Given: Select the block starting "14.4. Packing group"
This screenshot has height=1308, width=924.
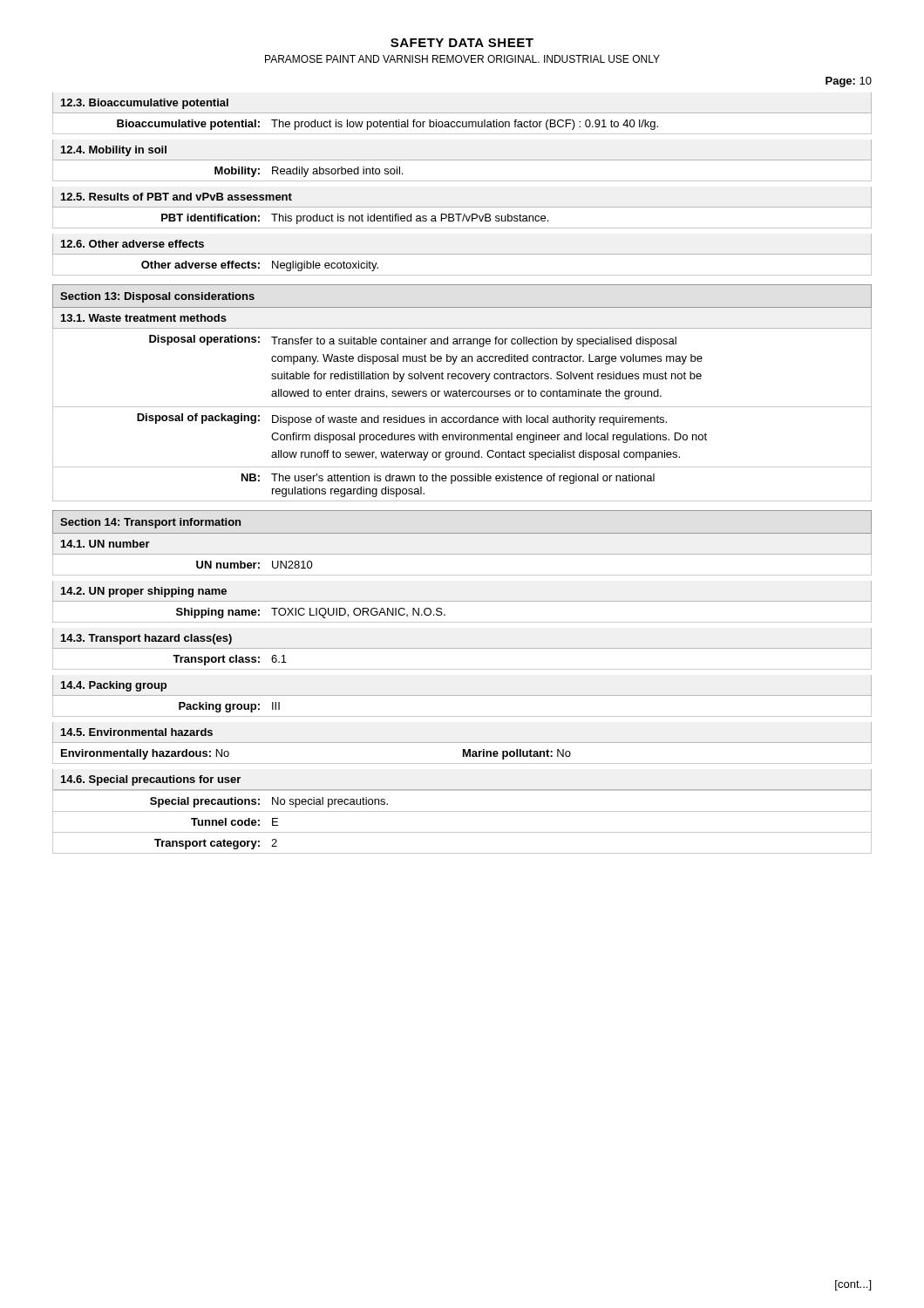Looking at the screenshot, I should pyautogui.click(x=114, y=685).
